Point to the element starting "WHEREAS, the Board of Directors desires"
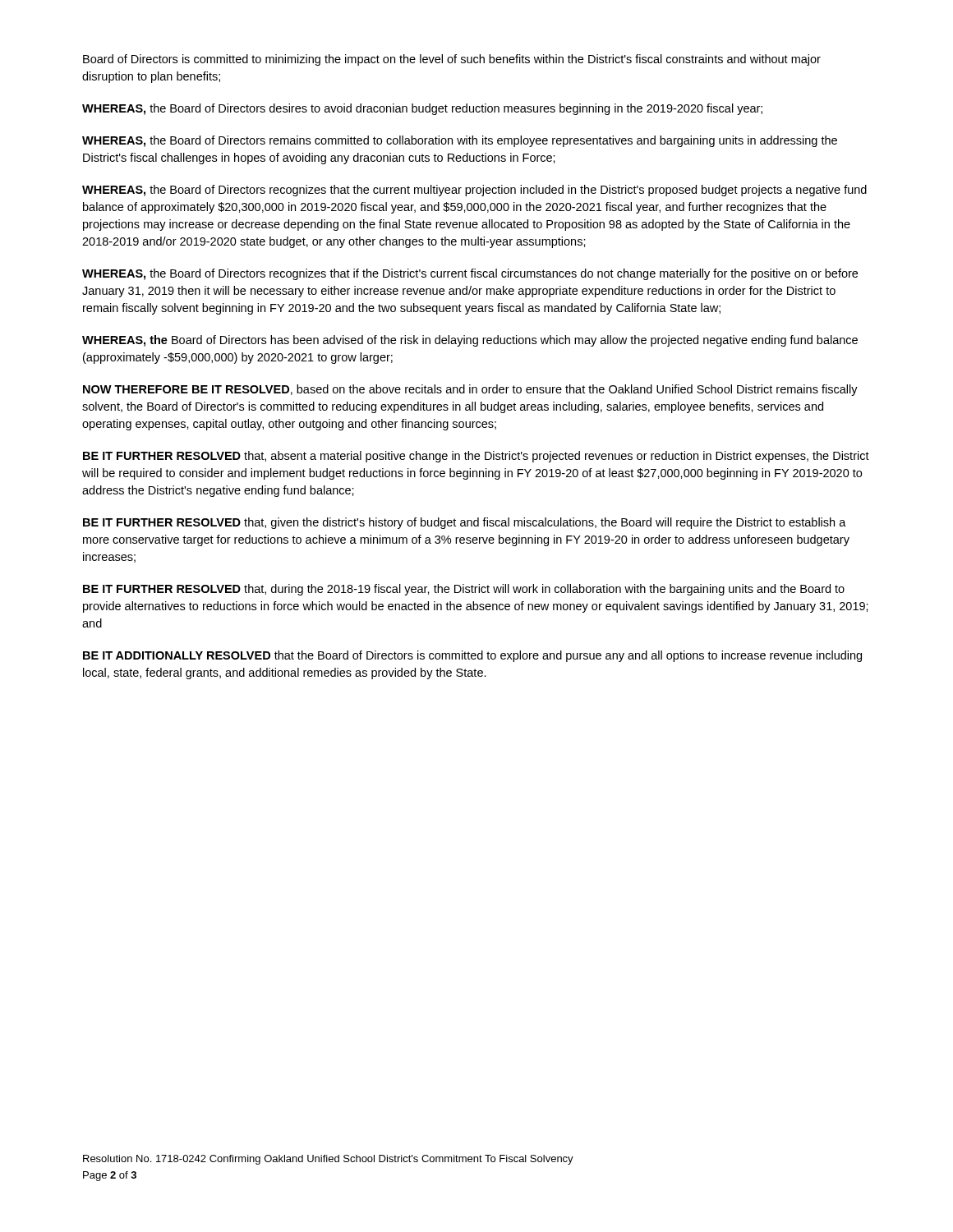 [423, 108]
